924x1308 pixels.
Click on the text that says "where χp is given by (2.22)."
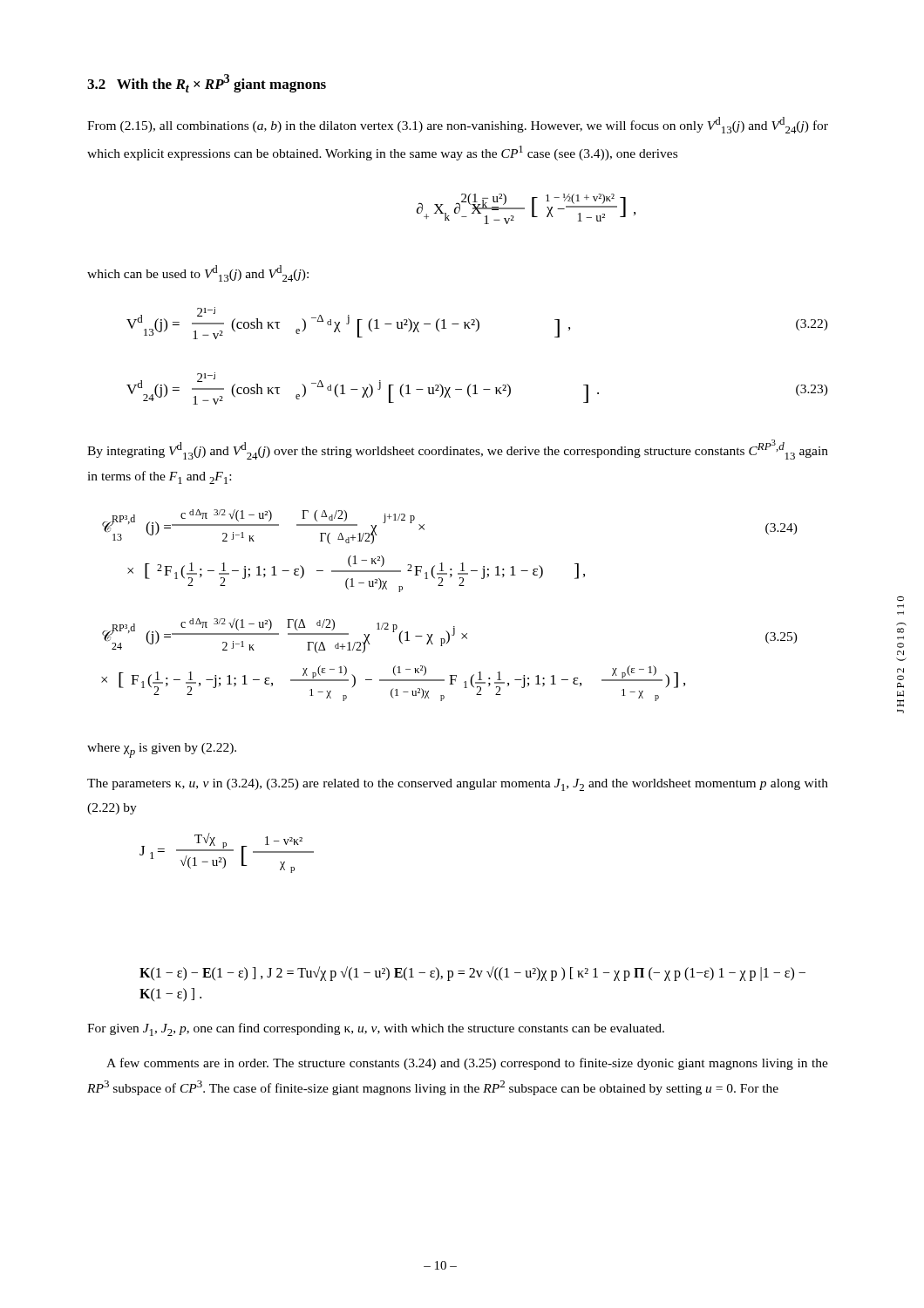[162, 749]
